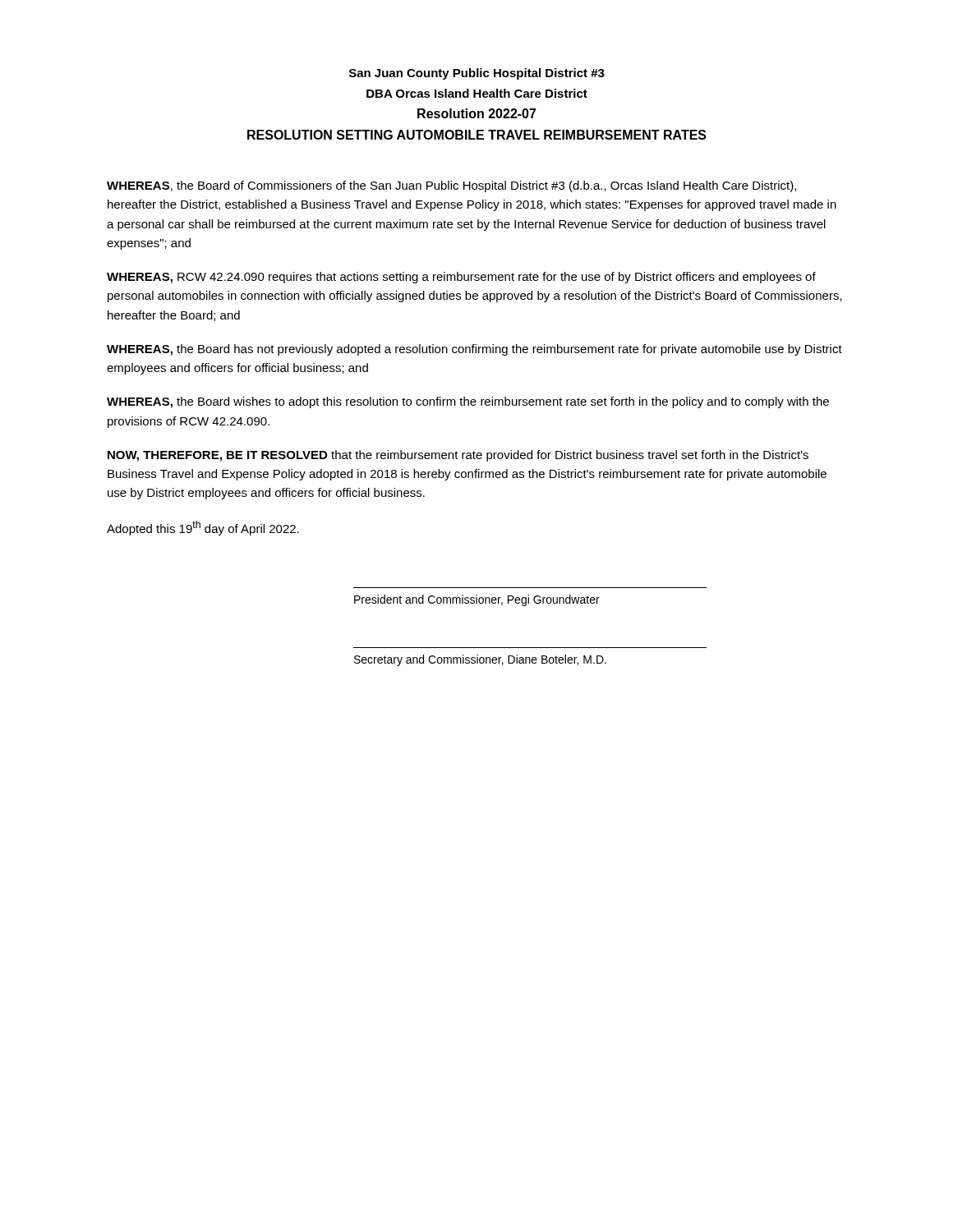The image size is (953, 1232).
Task: Select the text starting "WHEREAS, the Board wishes"
Action: tap(468, 411)
